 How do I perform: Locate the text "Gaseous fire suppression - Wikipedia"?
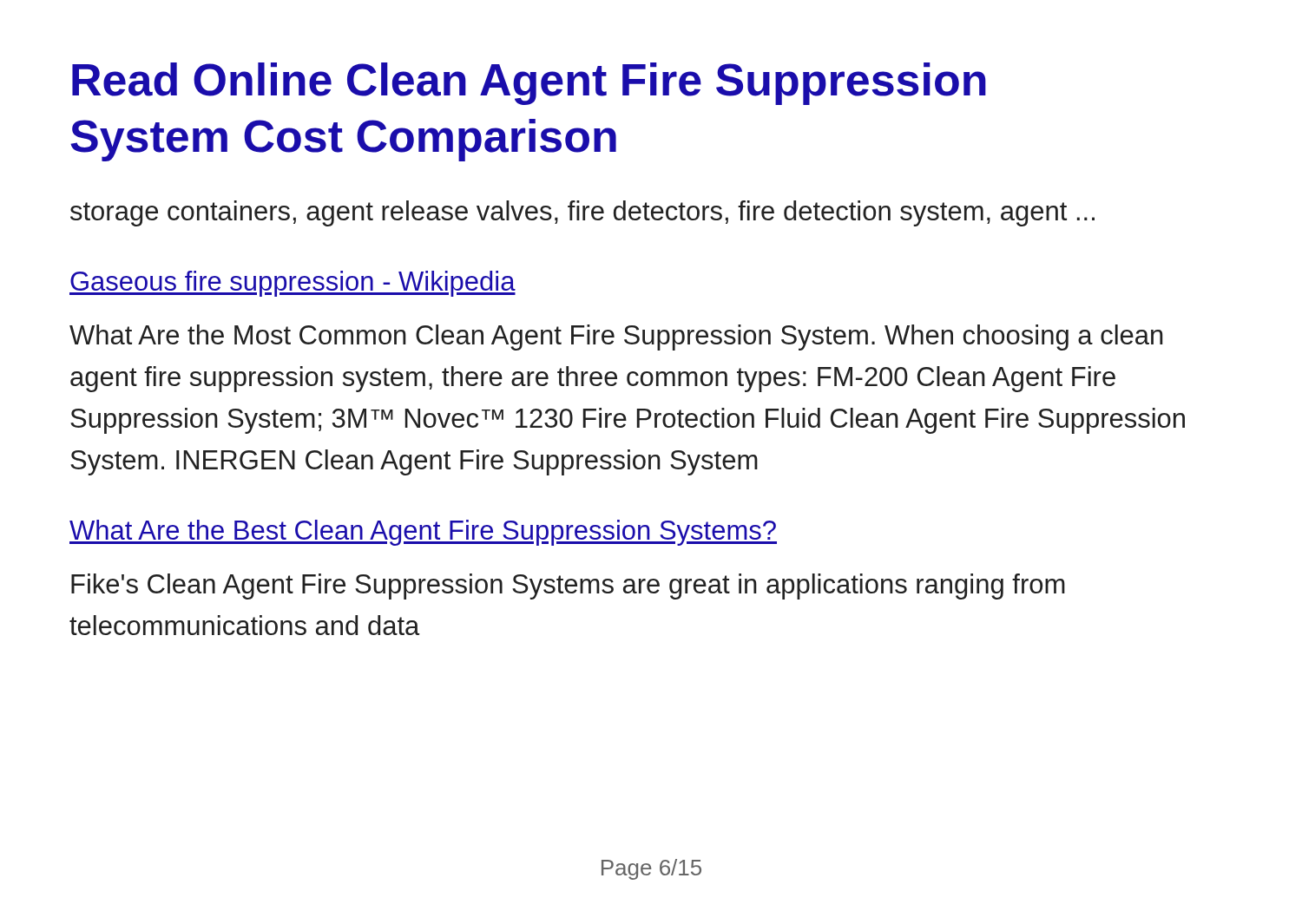point(292,282)
